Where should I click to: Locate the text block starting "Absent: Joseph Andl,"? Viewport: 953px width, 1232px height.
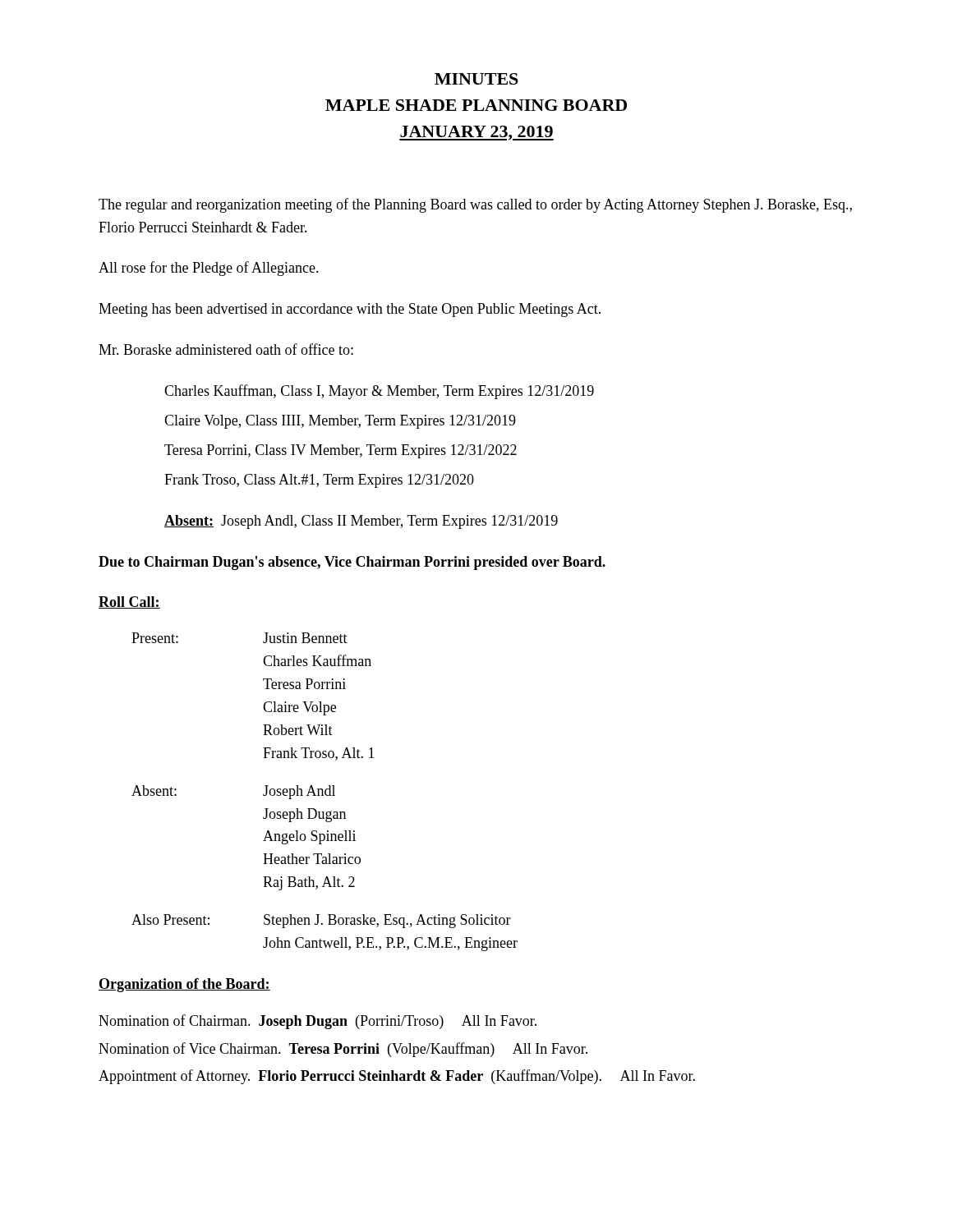point(361,520)
